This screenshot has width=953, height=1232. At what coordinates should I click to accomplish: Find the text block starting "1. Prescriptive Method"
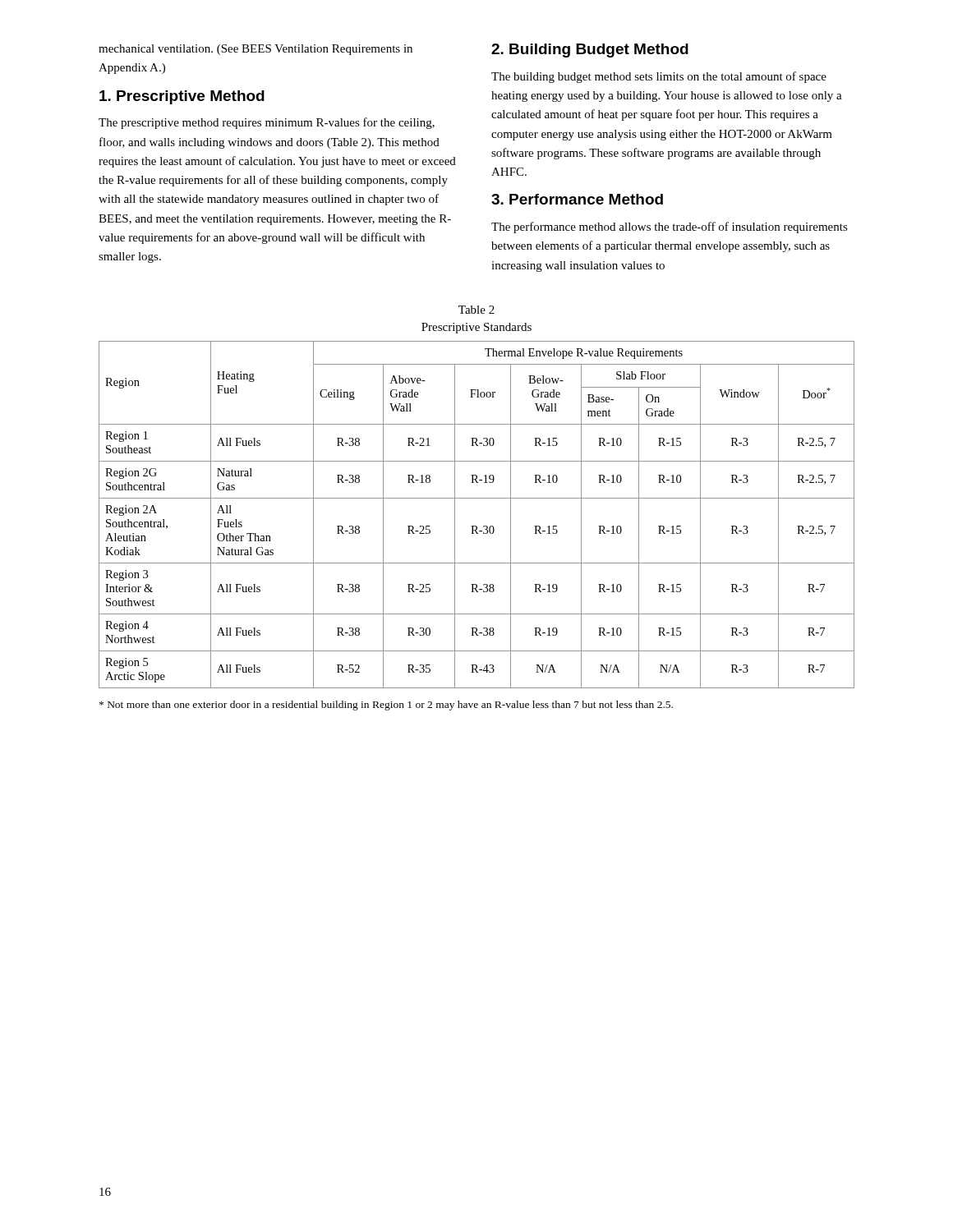click(182, 97)
